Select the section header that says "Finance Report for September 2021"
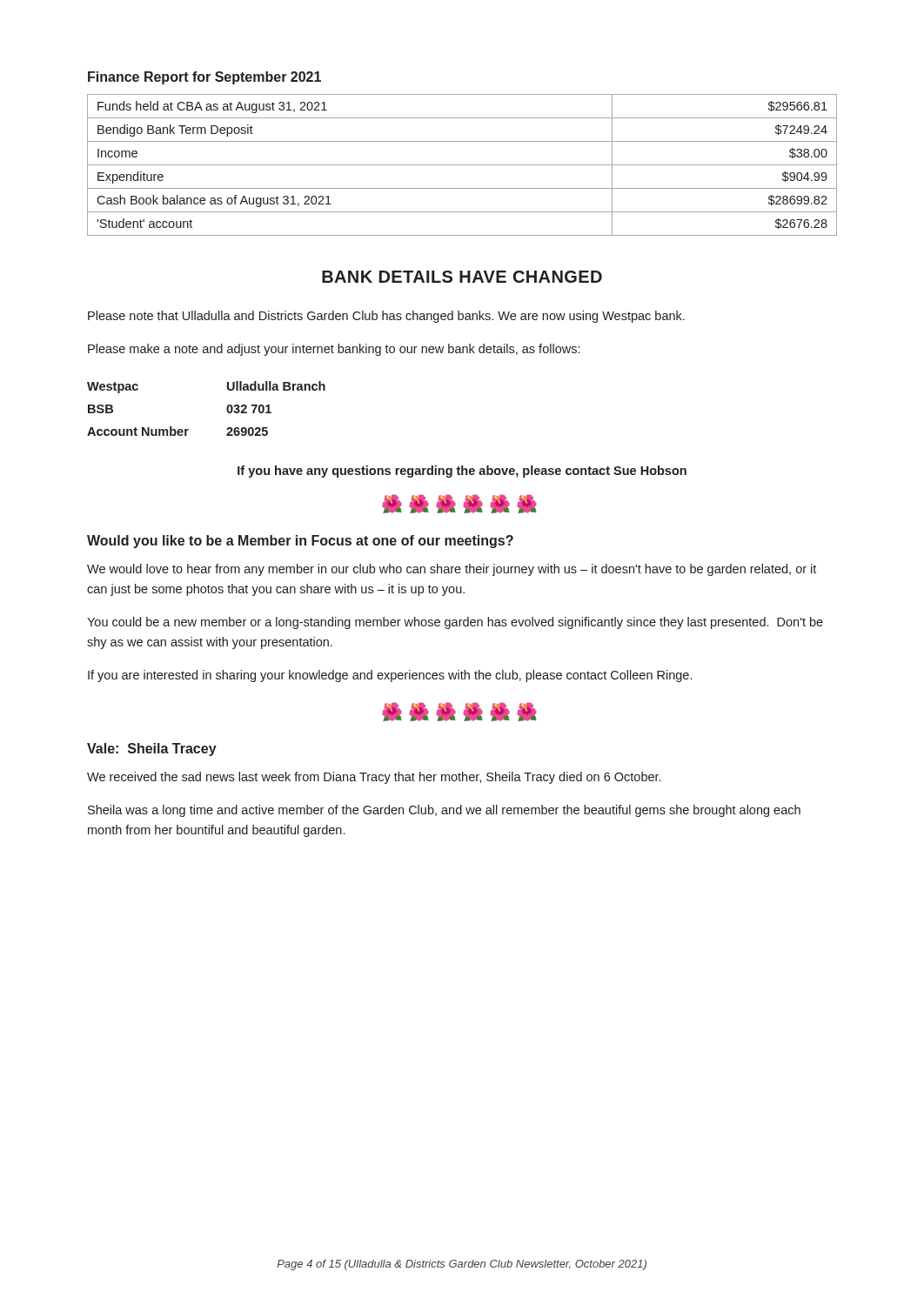Viewport: 924px width, 1305px height. click(204, 77)
